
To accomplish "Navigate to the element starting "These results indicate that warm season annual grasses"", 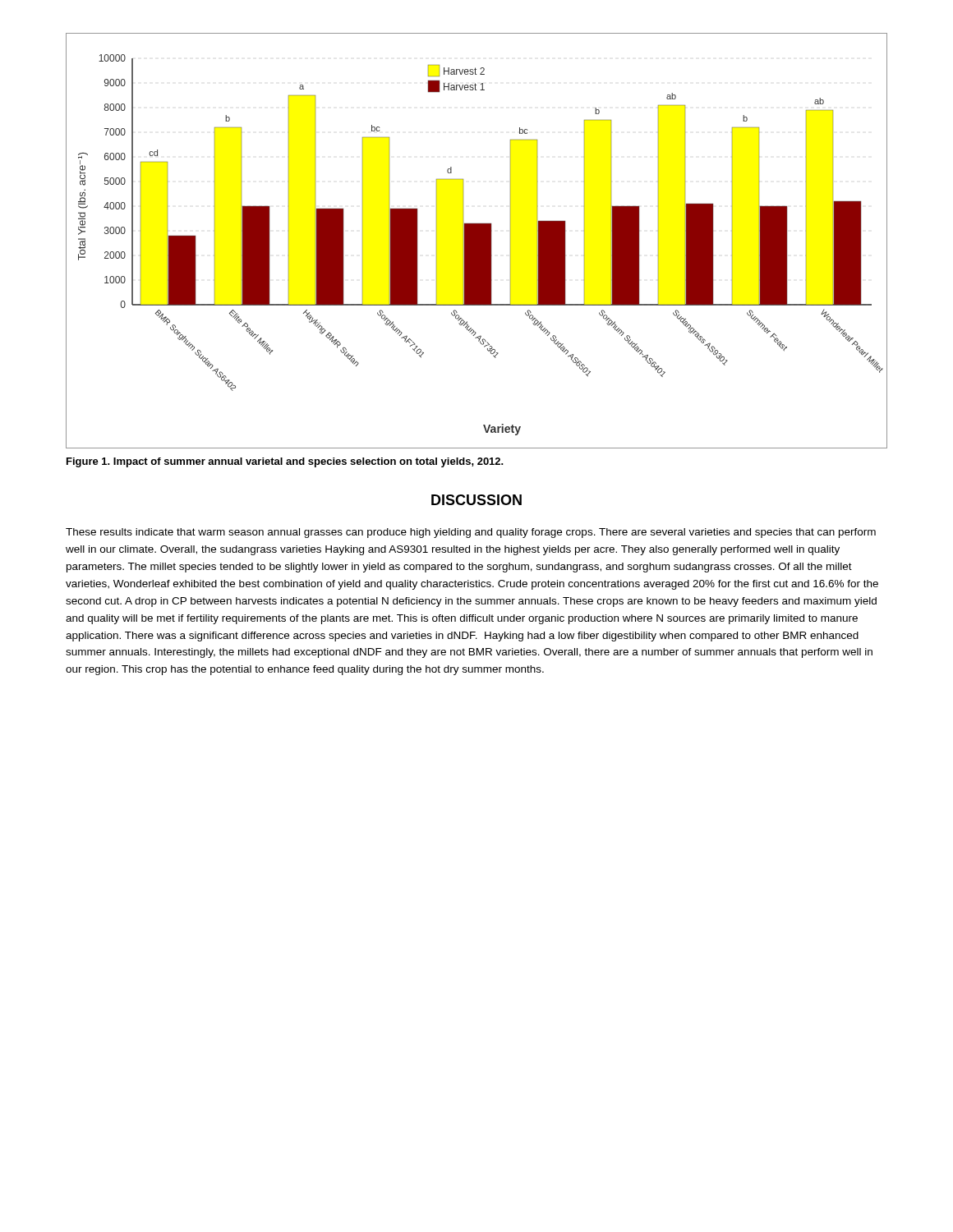I will pos(472,601).
